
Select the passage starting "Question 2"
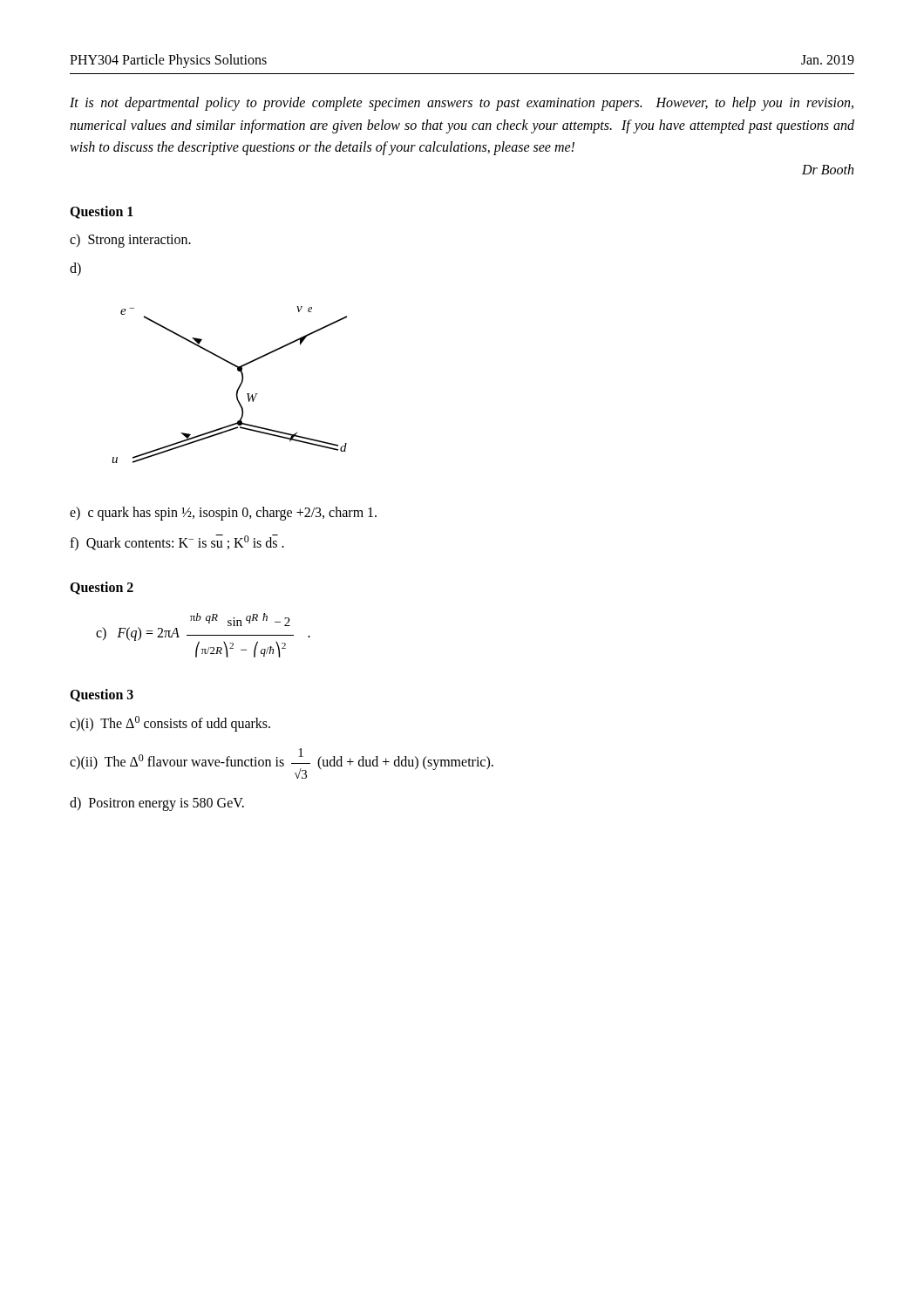click(102, 588)
